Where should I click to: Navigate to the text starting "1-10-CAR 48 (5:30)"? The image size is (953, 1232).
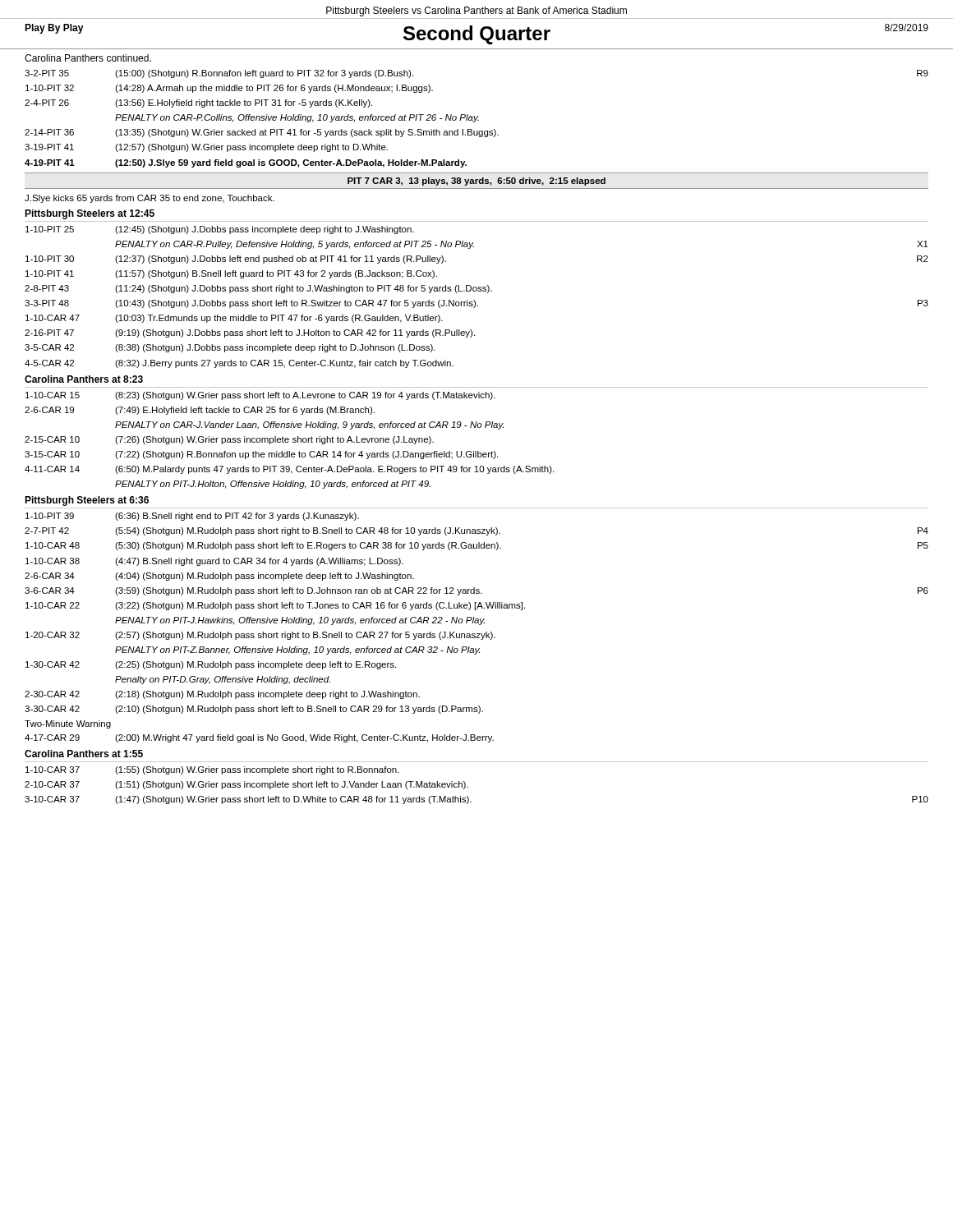(x=476, y=546)
